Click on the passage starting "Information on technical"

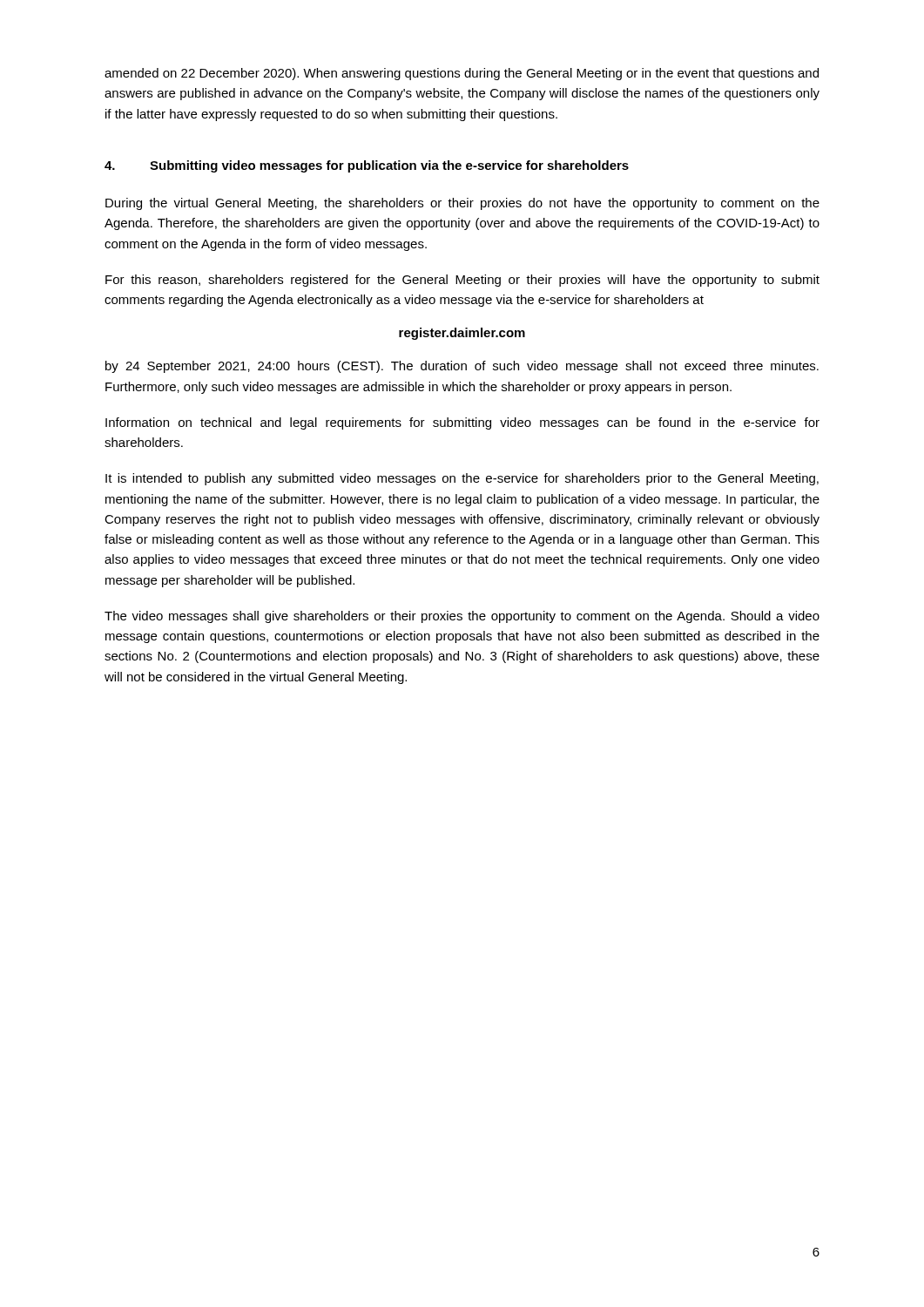click(462, 432)
